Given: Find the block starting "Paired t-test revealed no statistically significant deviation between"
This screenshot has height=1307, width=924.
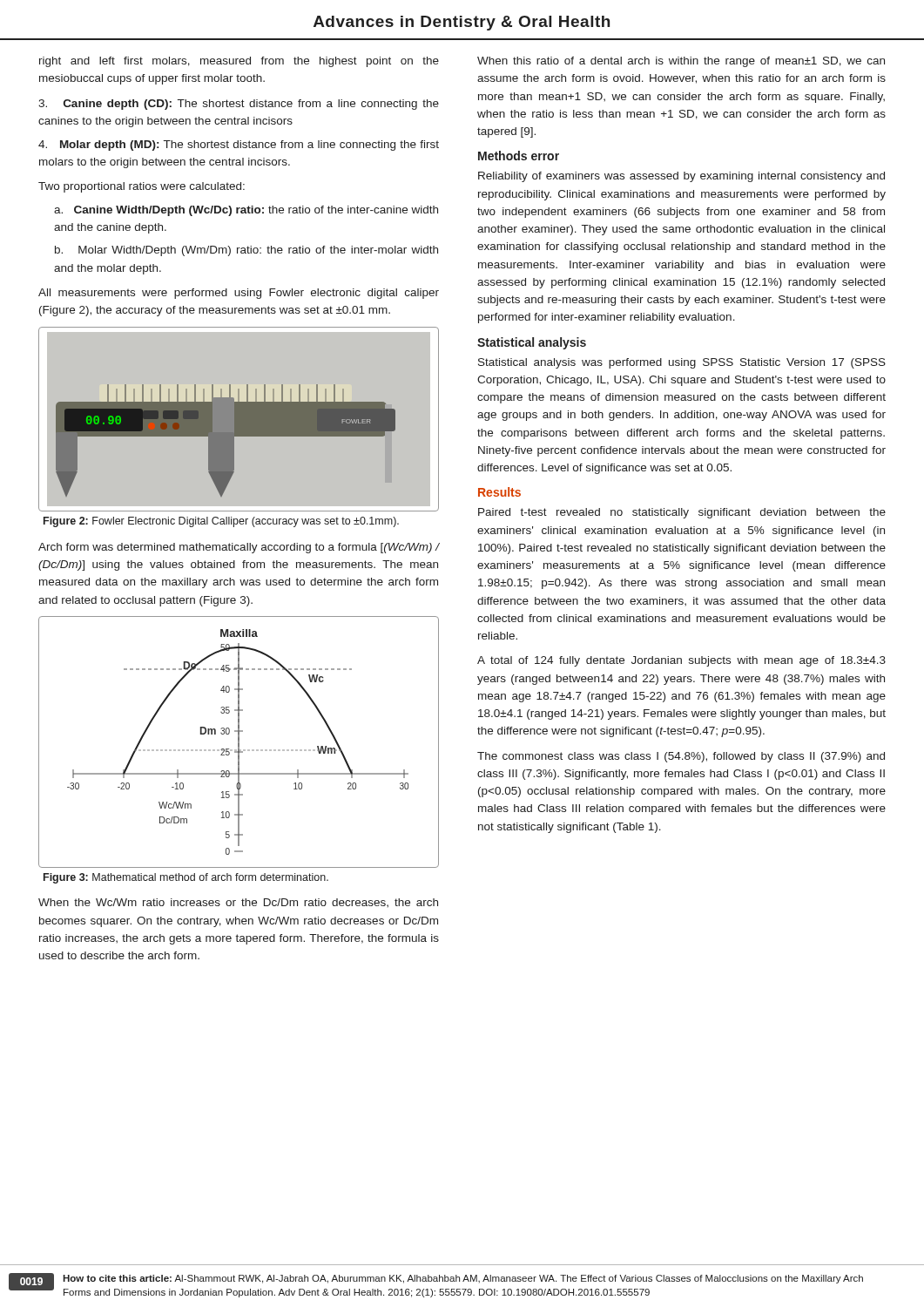Looking at the screenshot, I should [681, 574].
